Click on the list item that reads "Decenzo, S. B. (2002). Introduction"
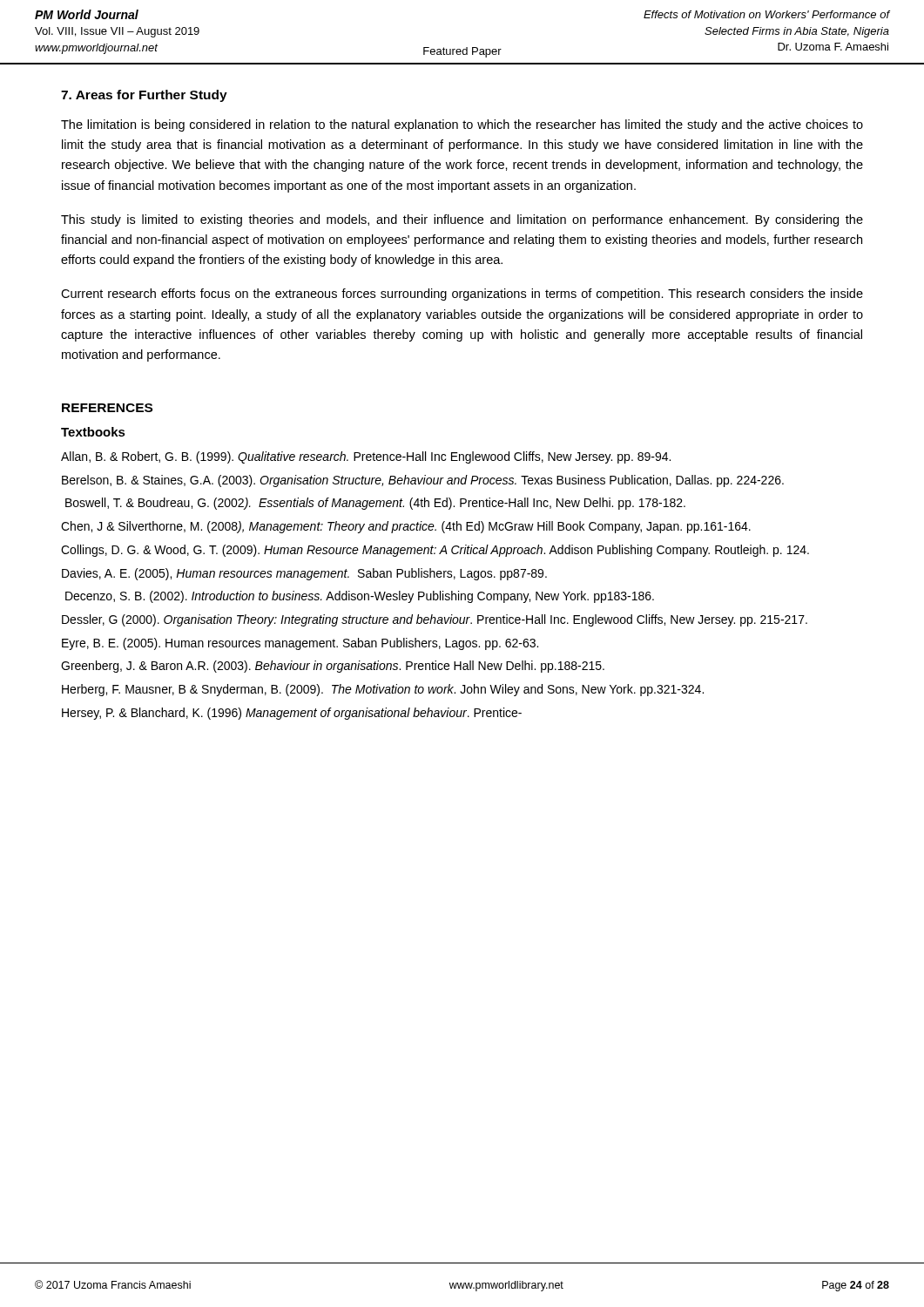The image size is (924, 1307). tap(358, 596)
